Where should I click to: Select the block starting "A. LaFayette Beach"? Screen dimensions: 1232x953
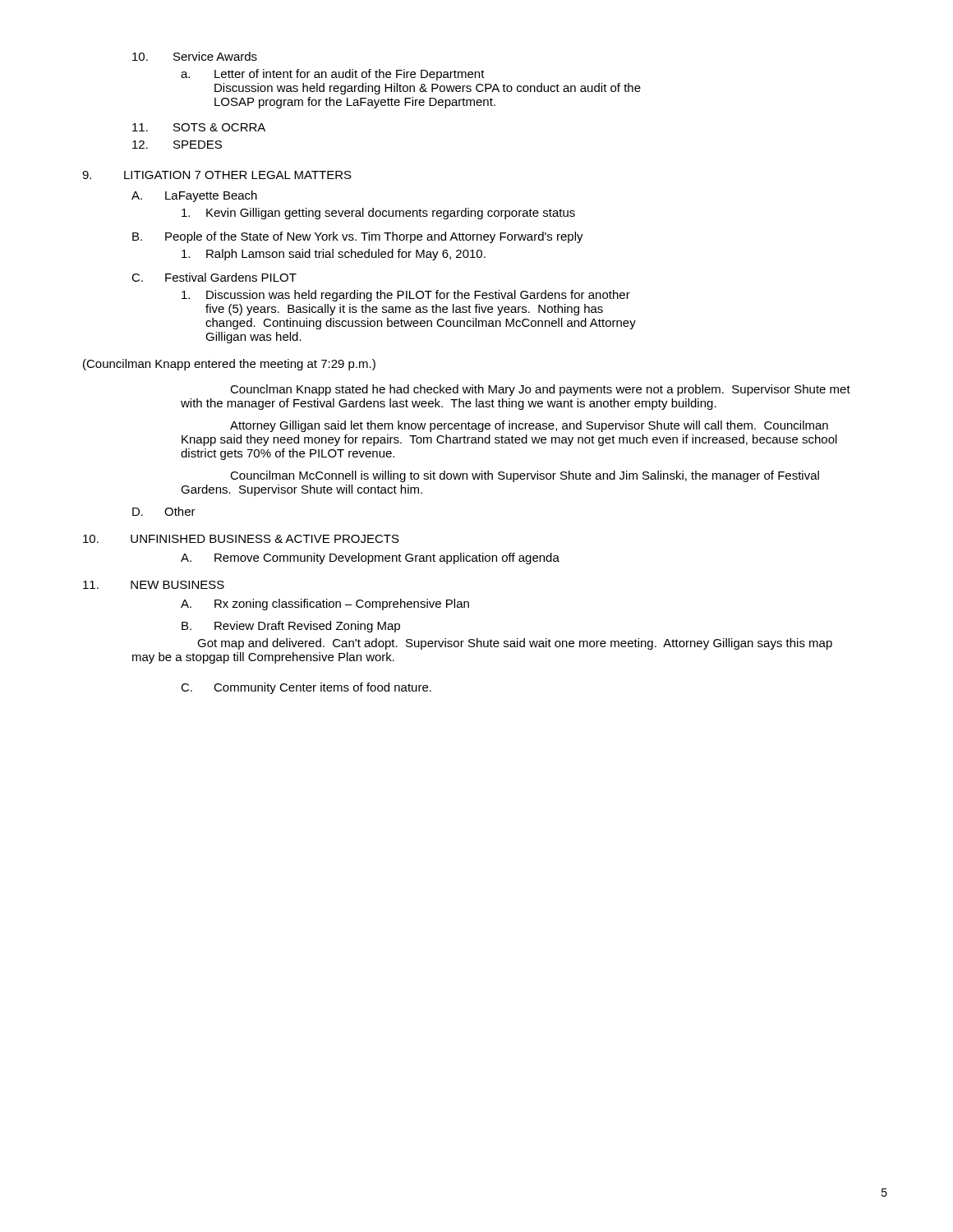tap(194, 195)
